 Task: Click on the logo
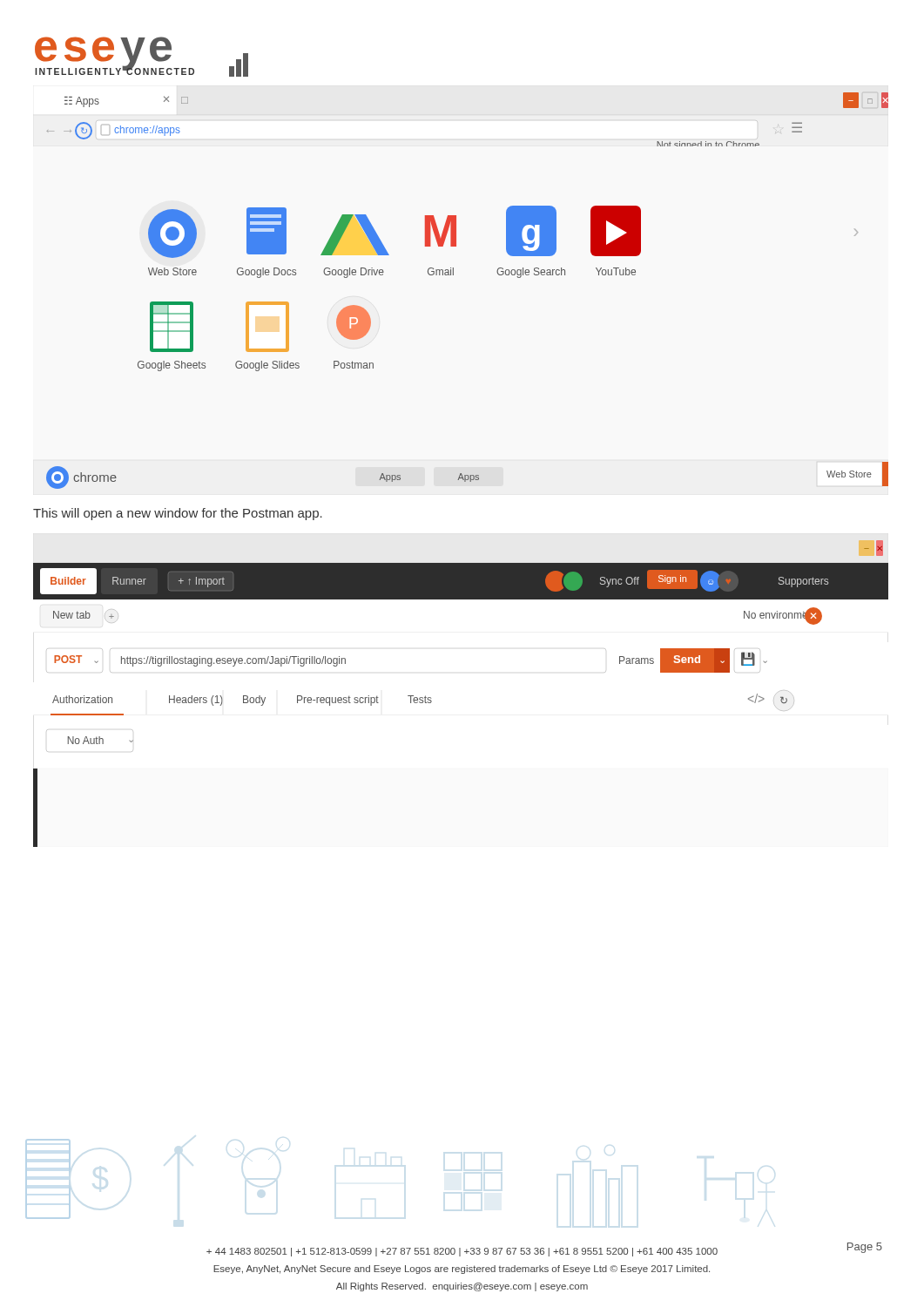[x=155, y=50]
